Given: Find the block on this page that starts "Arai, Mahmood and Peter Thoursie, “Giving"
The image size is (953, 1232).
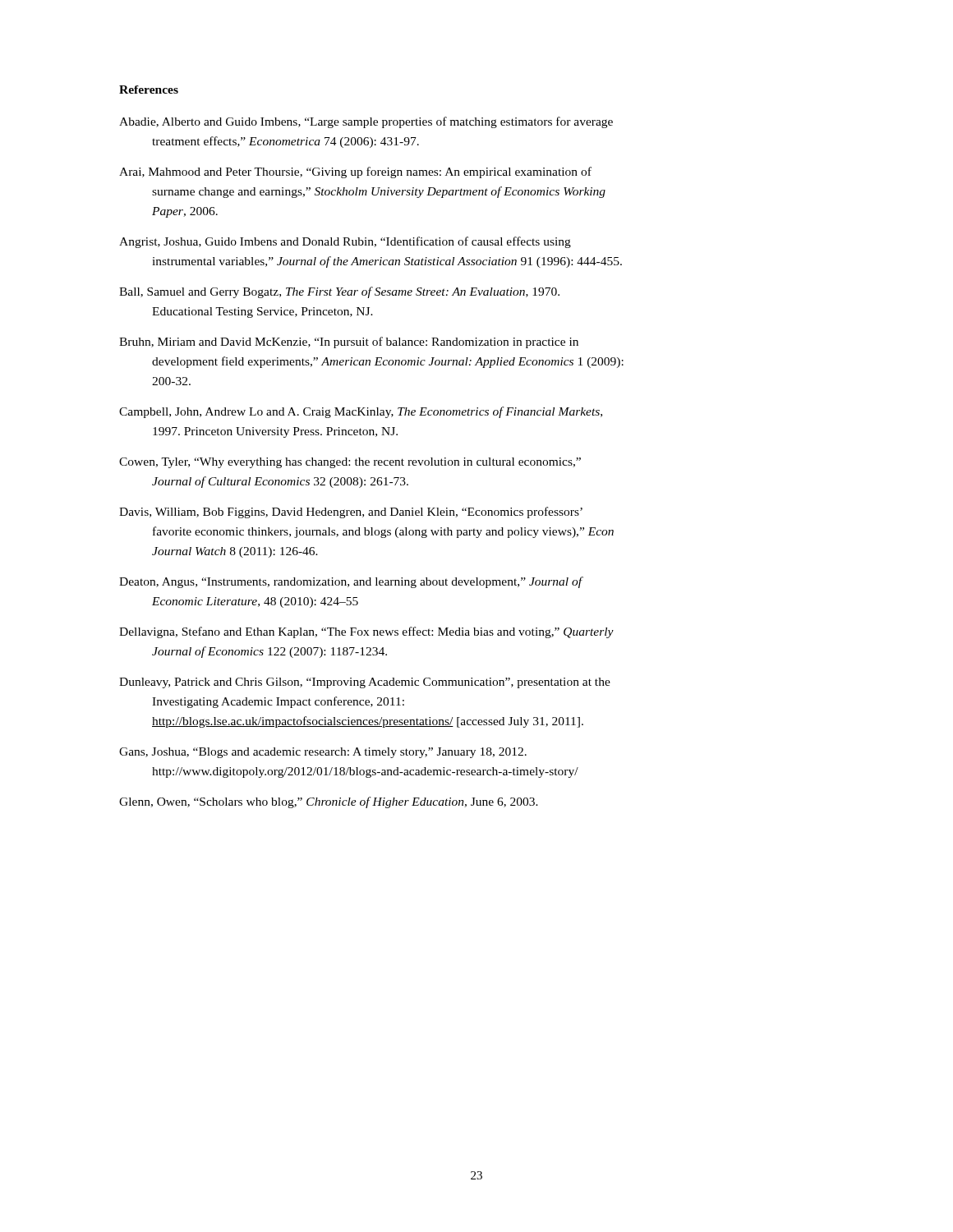Looking at the screenshot, I should click(x=476, y=191).
